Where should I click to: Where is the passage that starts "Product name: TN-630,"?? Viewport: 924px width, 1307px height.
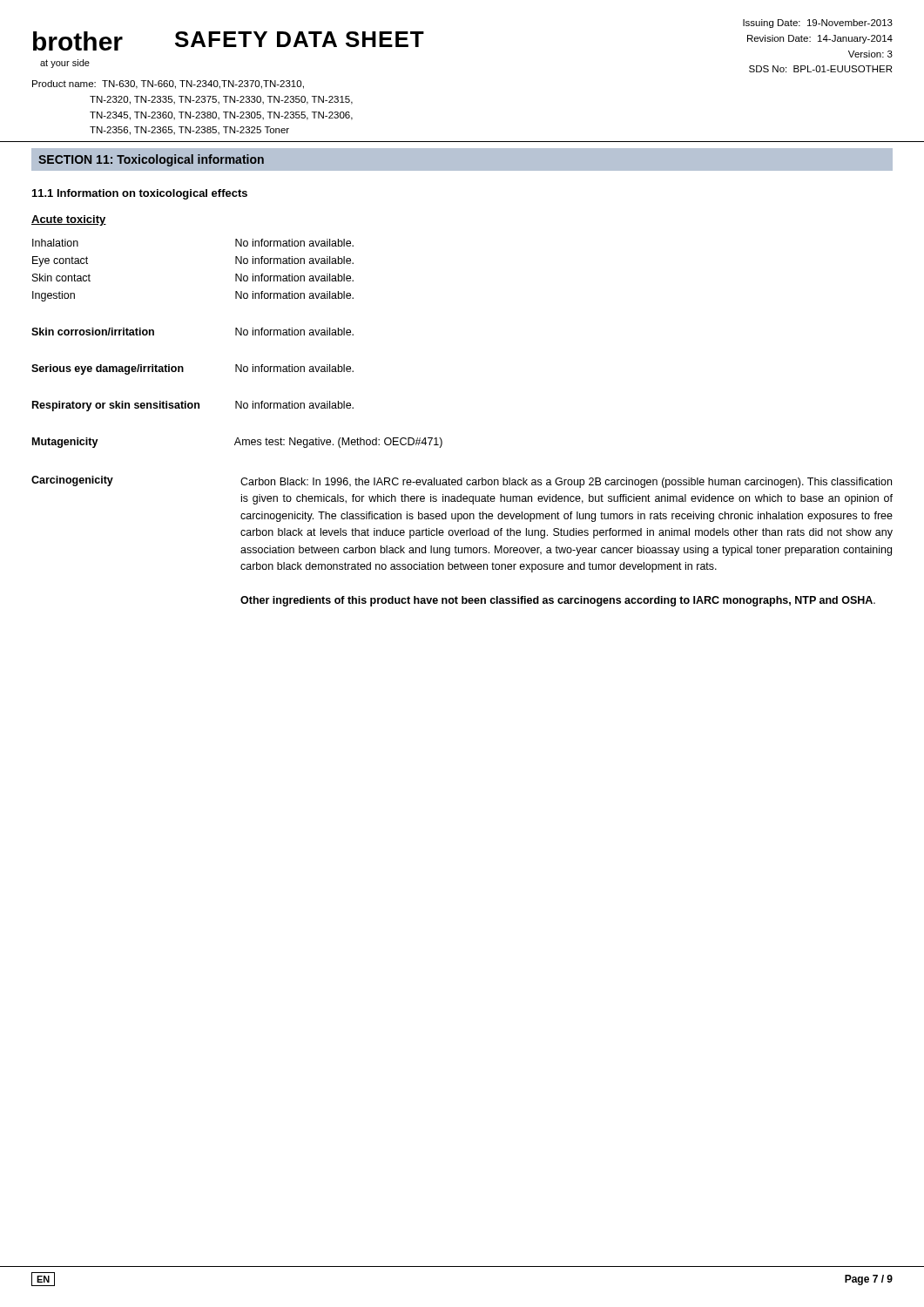click(192, 107)
